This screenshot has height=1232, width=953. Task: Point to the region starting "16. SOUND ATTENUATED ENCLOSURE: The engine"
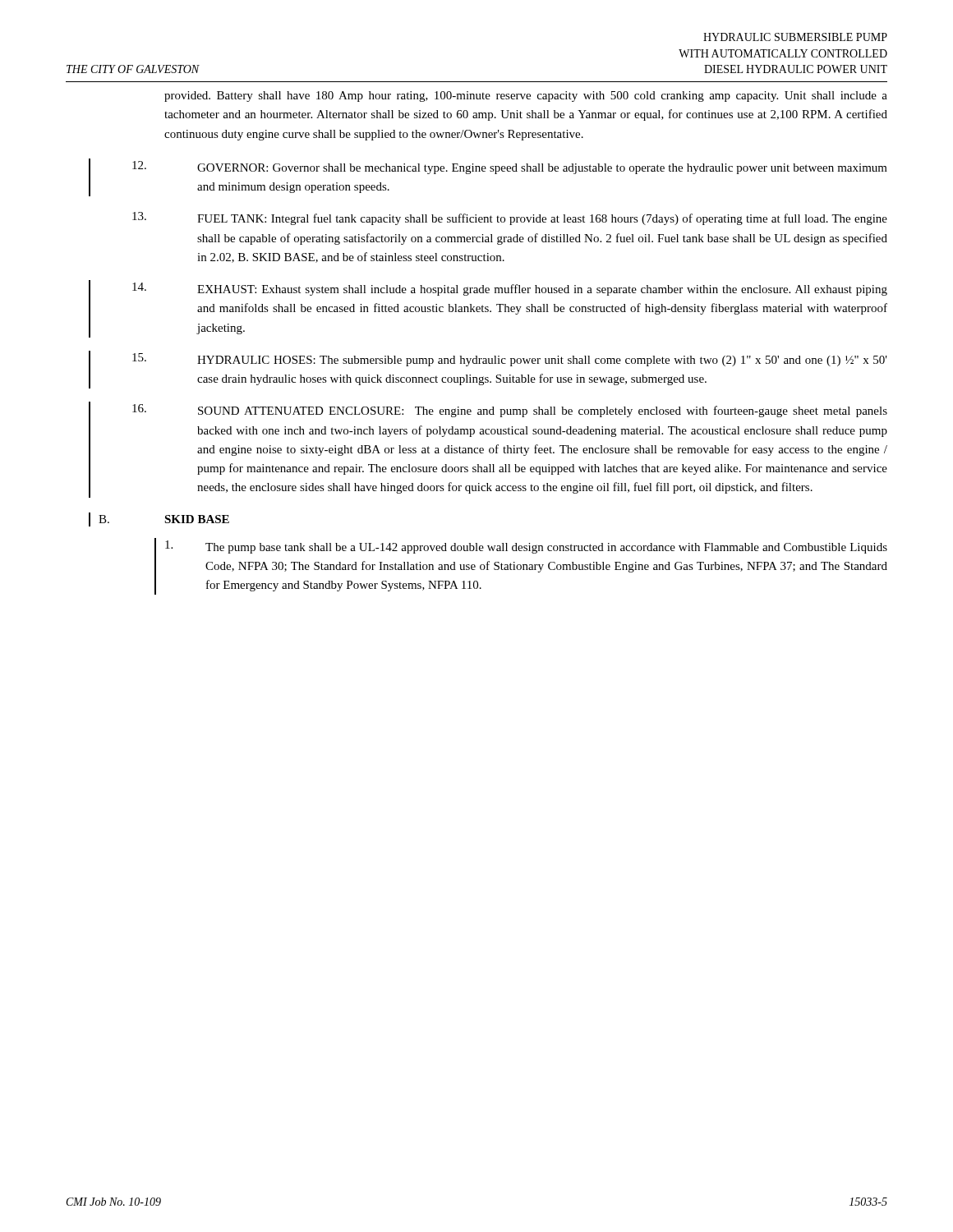493,450
